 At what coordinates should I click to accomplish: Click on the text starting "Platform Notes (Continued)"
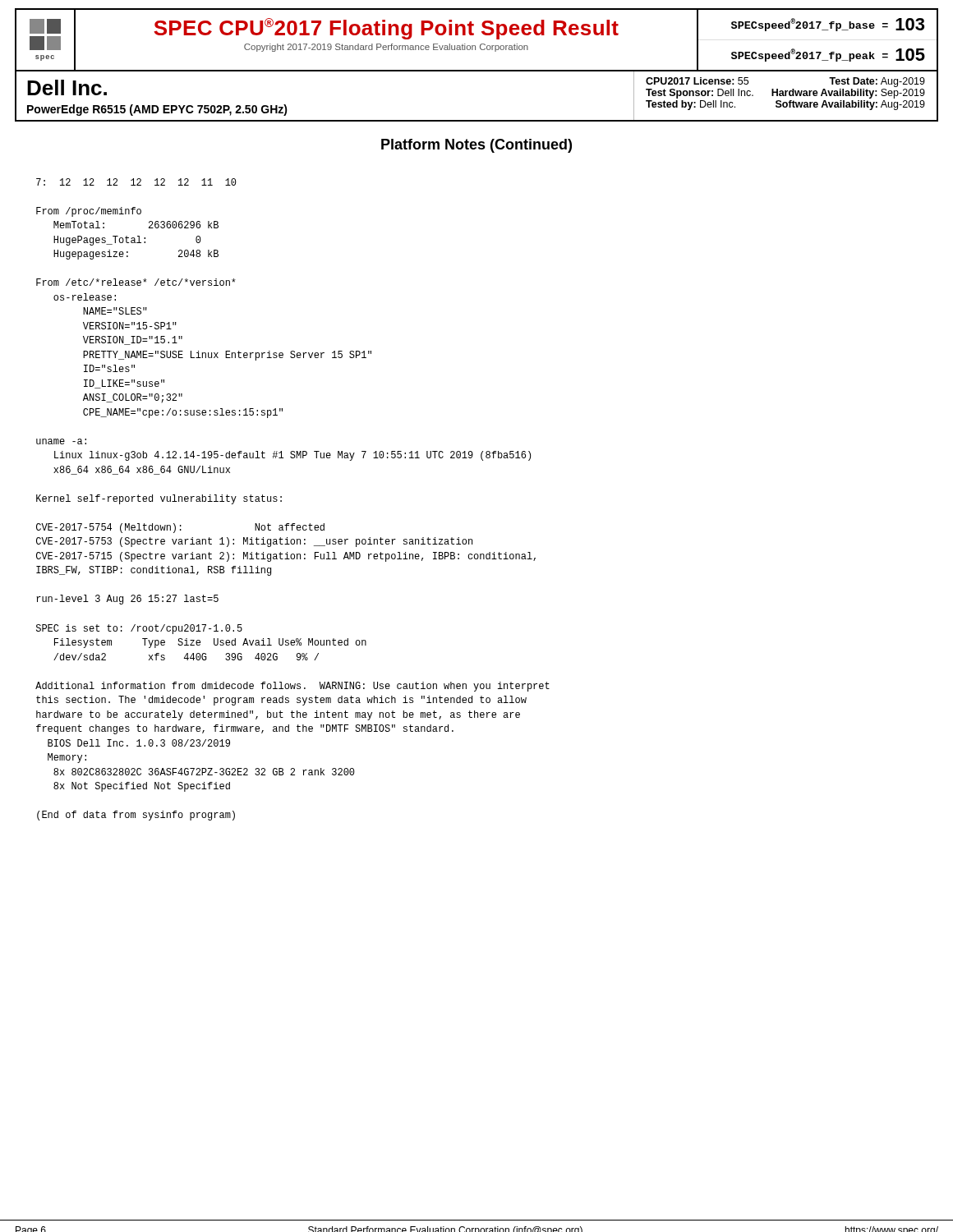(x=476, y=145)
